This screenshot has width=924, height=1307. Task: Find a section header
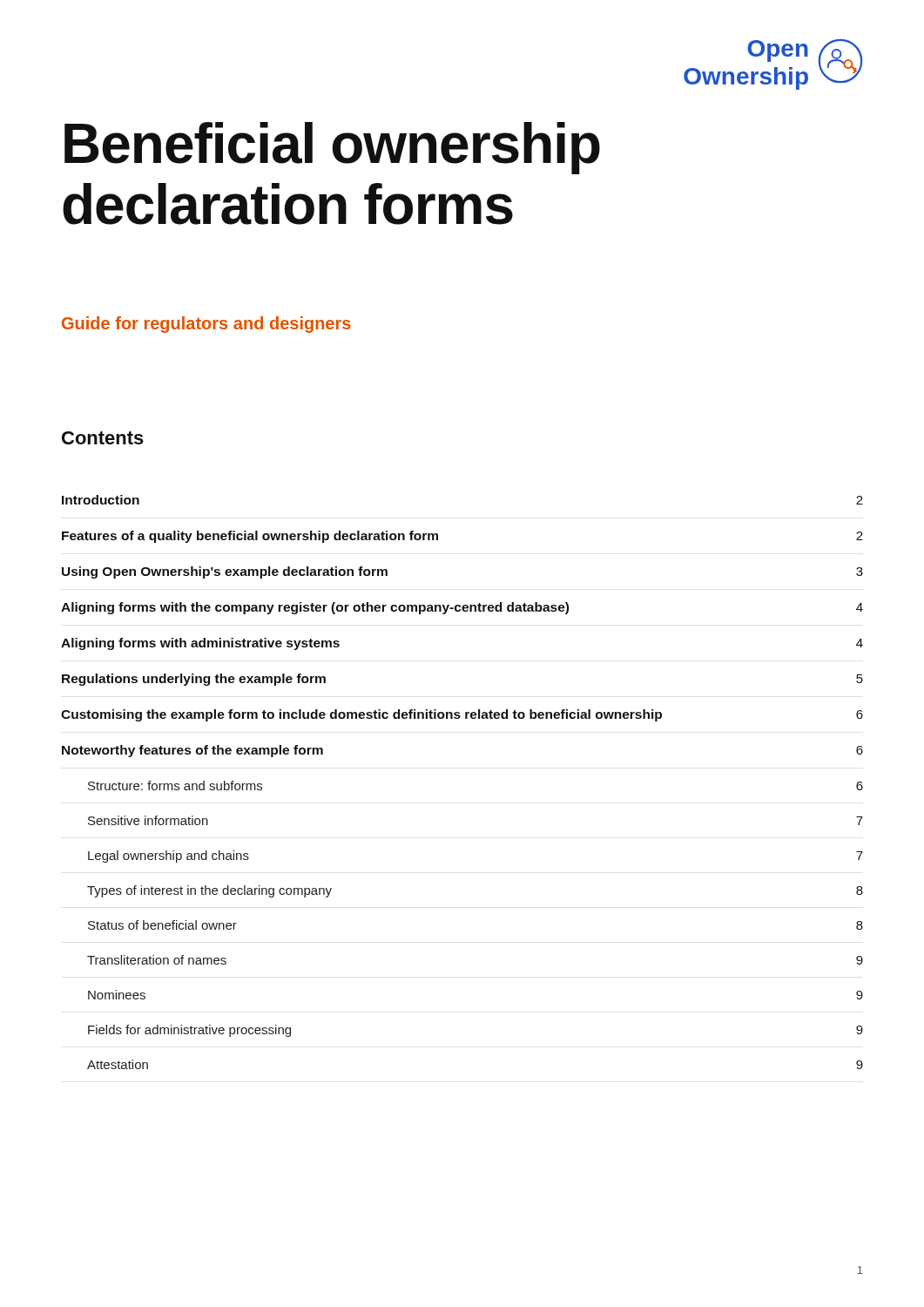[x=102, y=438]
